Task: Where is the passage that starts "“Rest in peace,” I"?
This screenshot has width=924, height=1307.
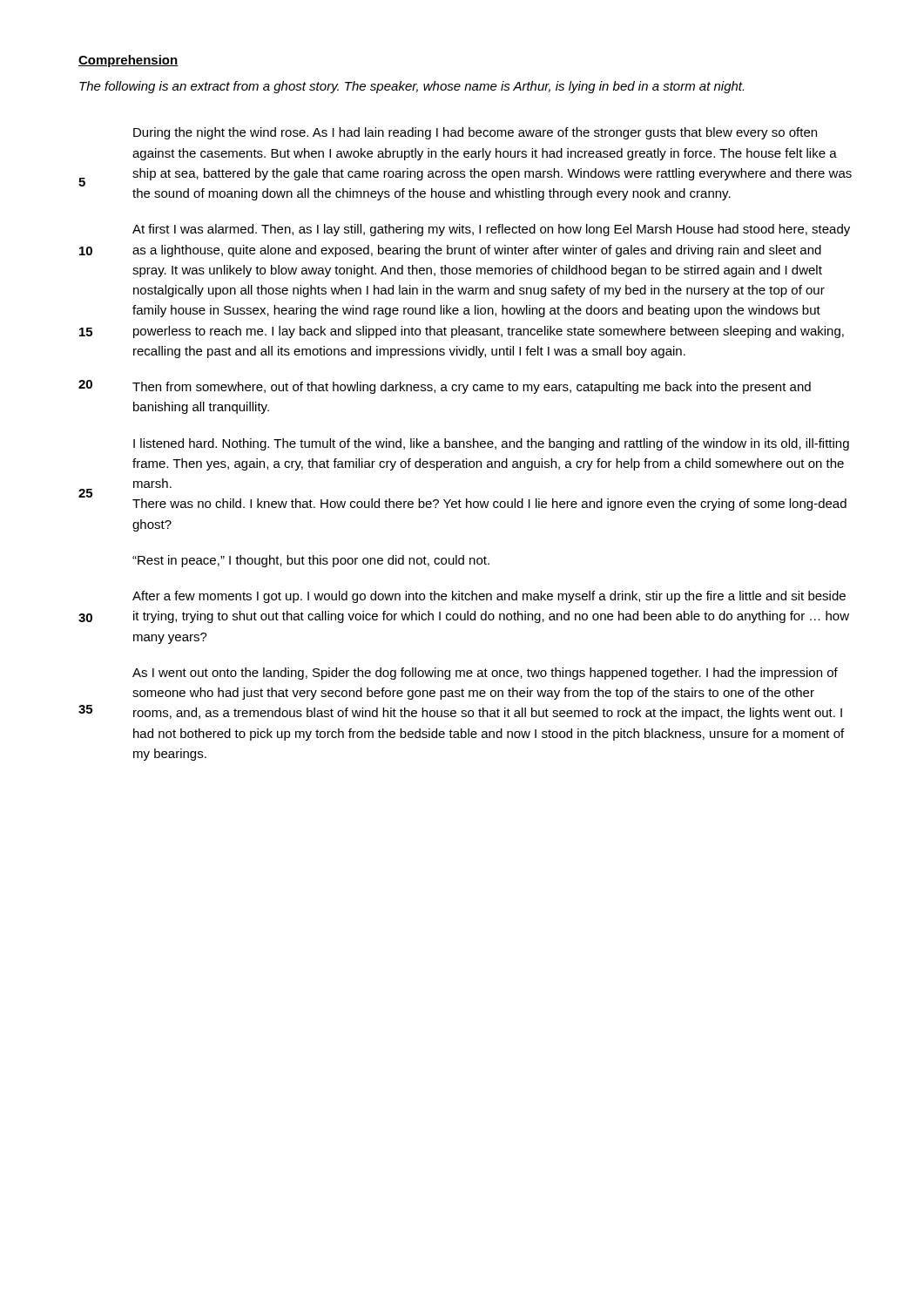Action: click(466, 560)
